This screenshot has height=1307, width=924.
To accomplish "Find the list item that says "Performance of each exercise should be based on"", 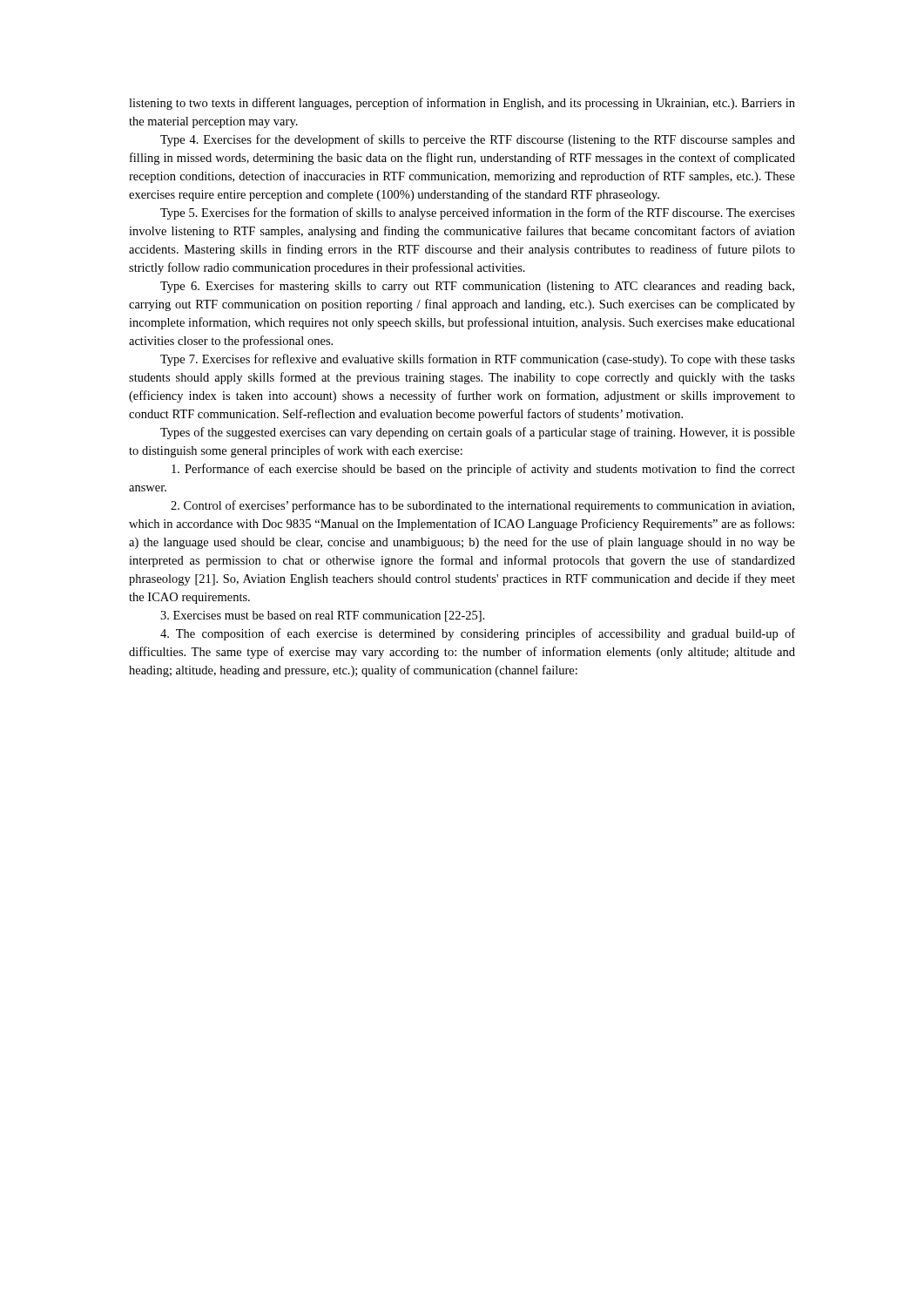I will point(462,479).
